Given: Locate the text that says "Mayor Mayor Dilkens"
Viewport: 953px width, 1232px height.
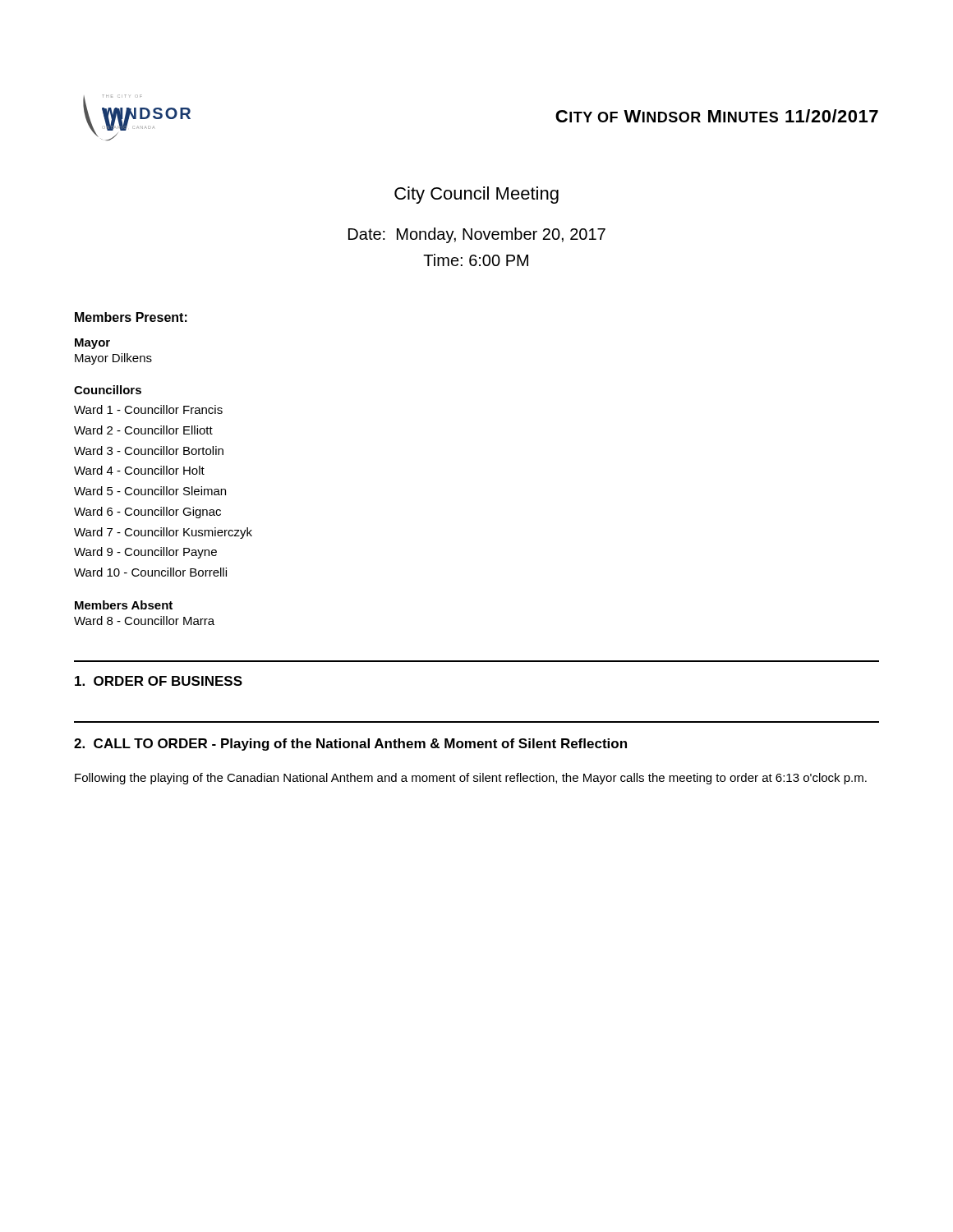Looking at the screenshot, I should point(92,344).
